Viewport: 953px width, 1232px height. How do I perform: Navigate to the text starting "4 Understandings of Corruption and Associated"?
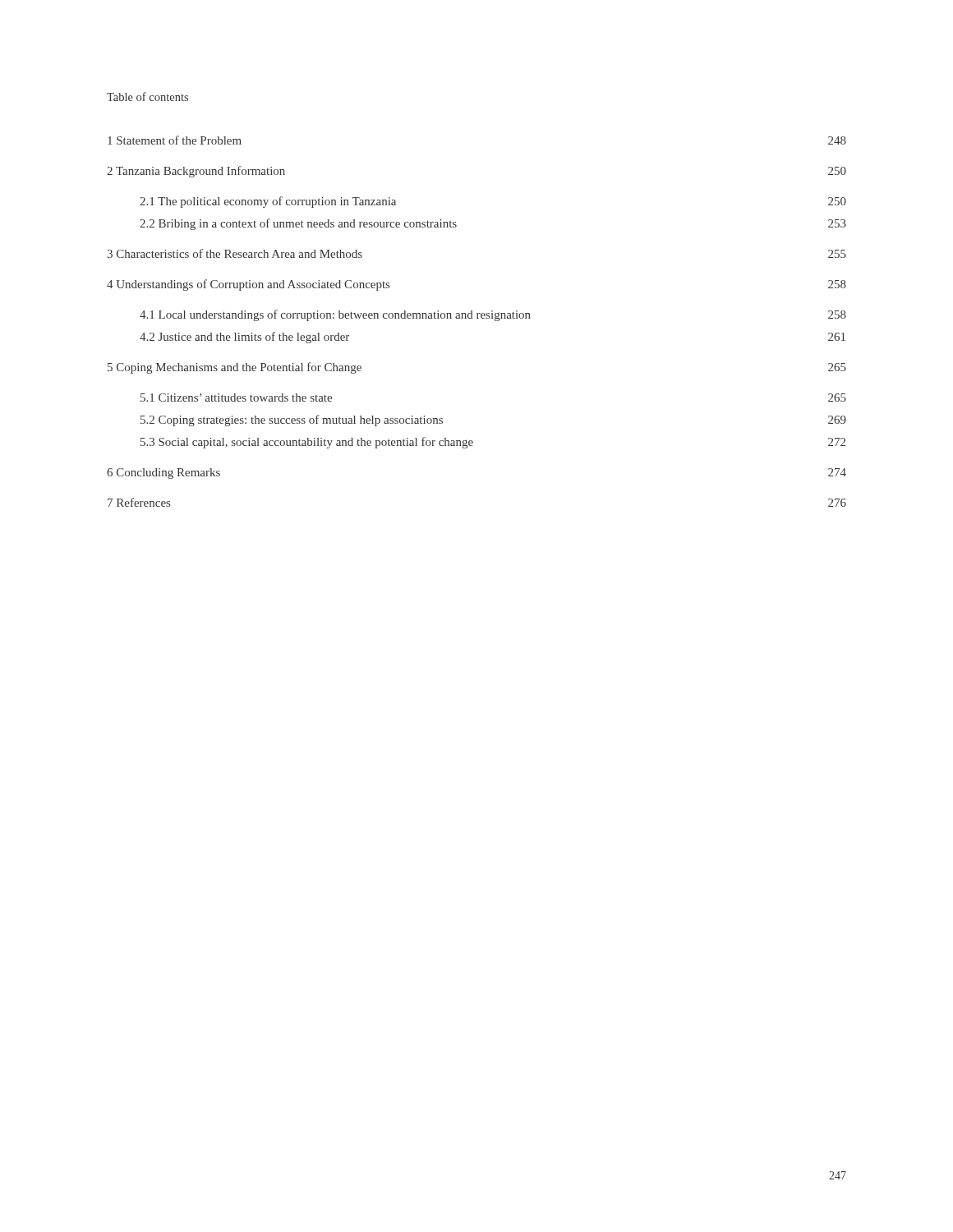[250, 285]
